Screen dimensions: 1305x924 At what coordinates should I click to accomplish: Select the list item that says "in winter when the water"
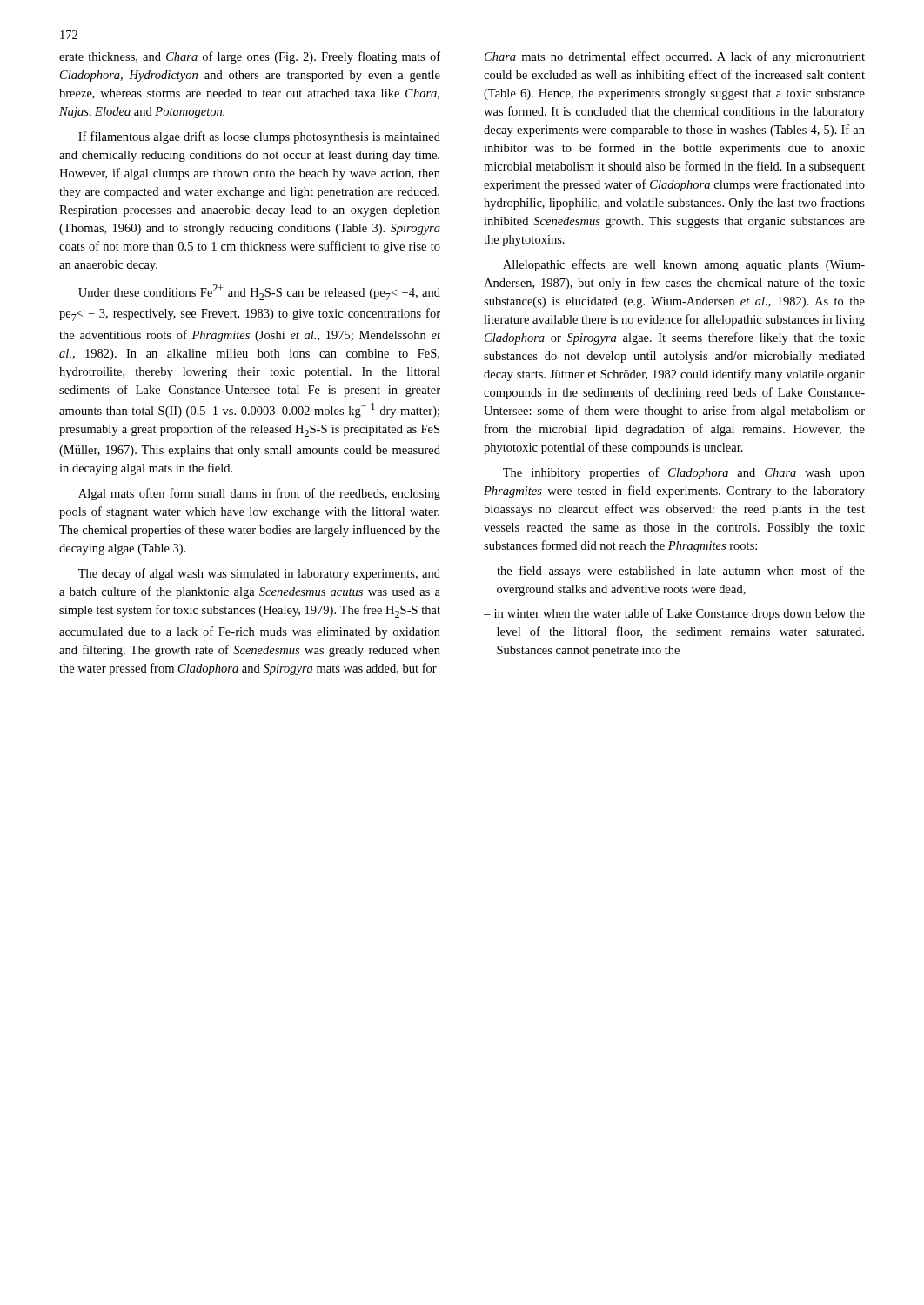pyautogui.click(x=679, y=632)
